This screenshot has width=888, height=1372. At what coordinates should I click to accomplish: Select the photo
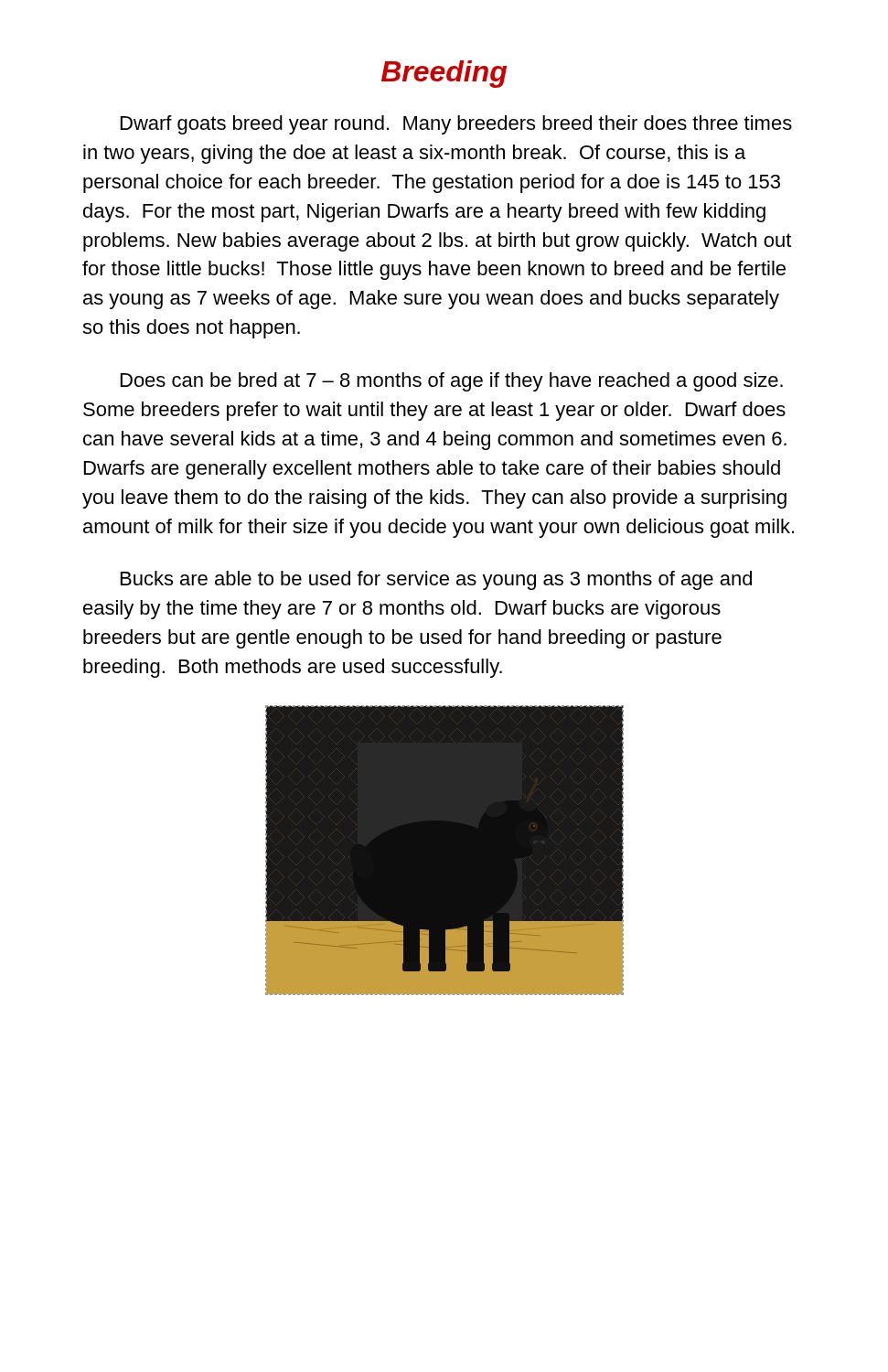tap(444, 852)
